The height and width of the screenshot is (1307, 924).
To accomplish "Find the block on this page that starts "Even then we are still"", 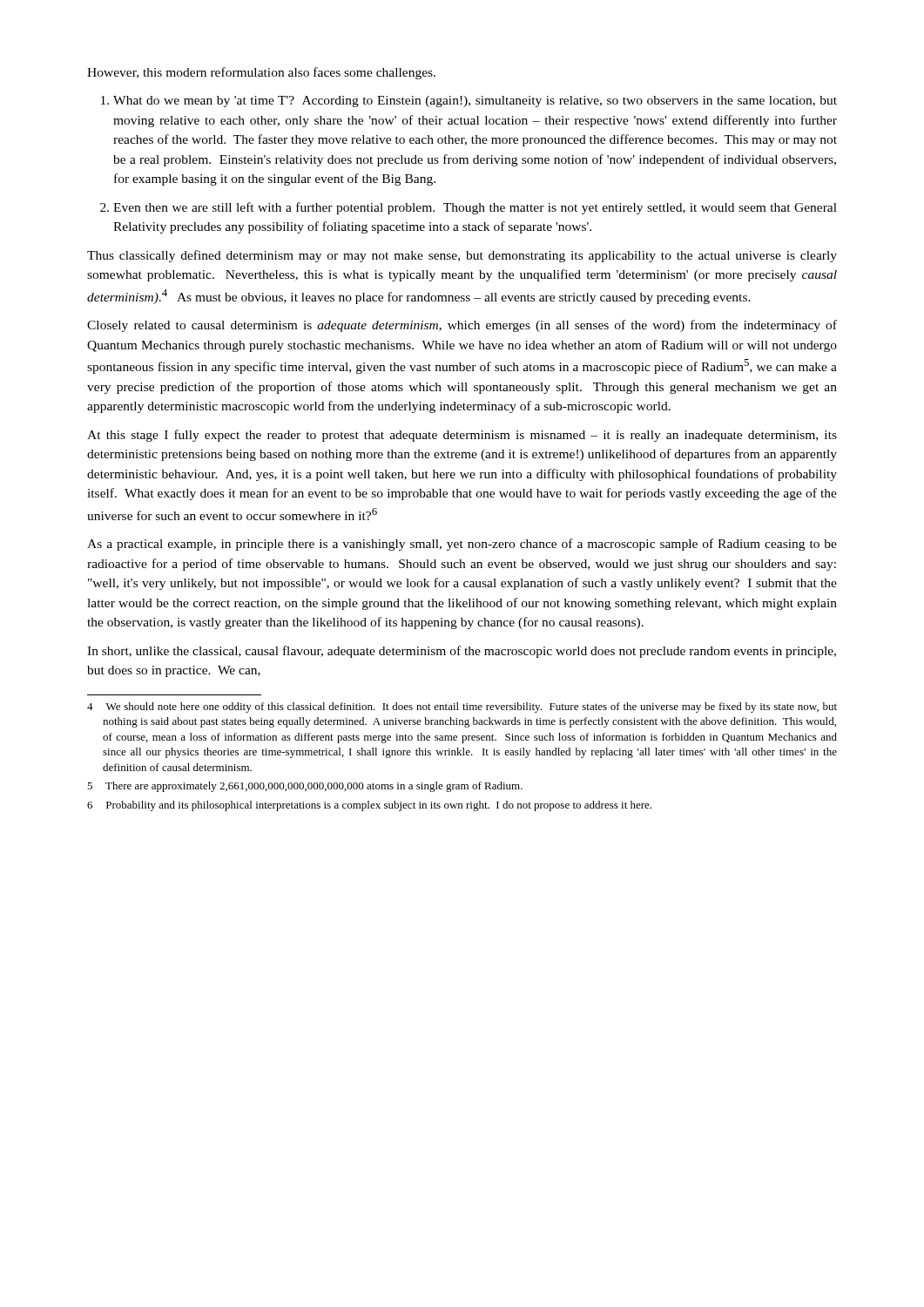I will [x=462, y=217].
